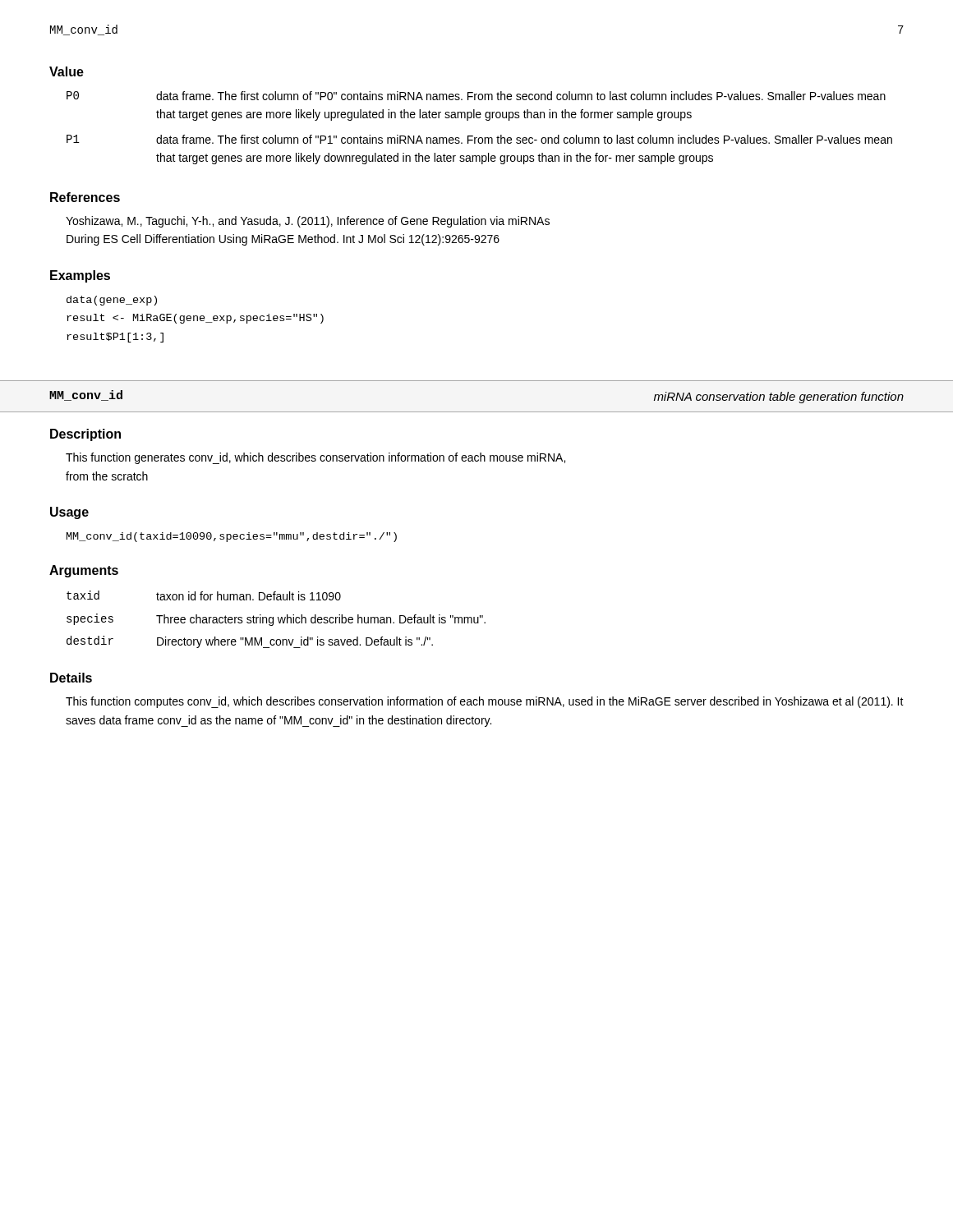Click on the text block that says "Yoshizawa, M., Taguchi, Y-h.,"
Screen dimensions: 1232x953
point(308,230)
